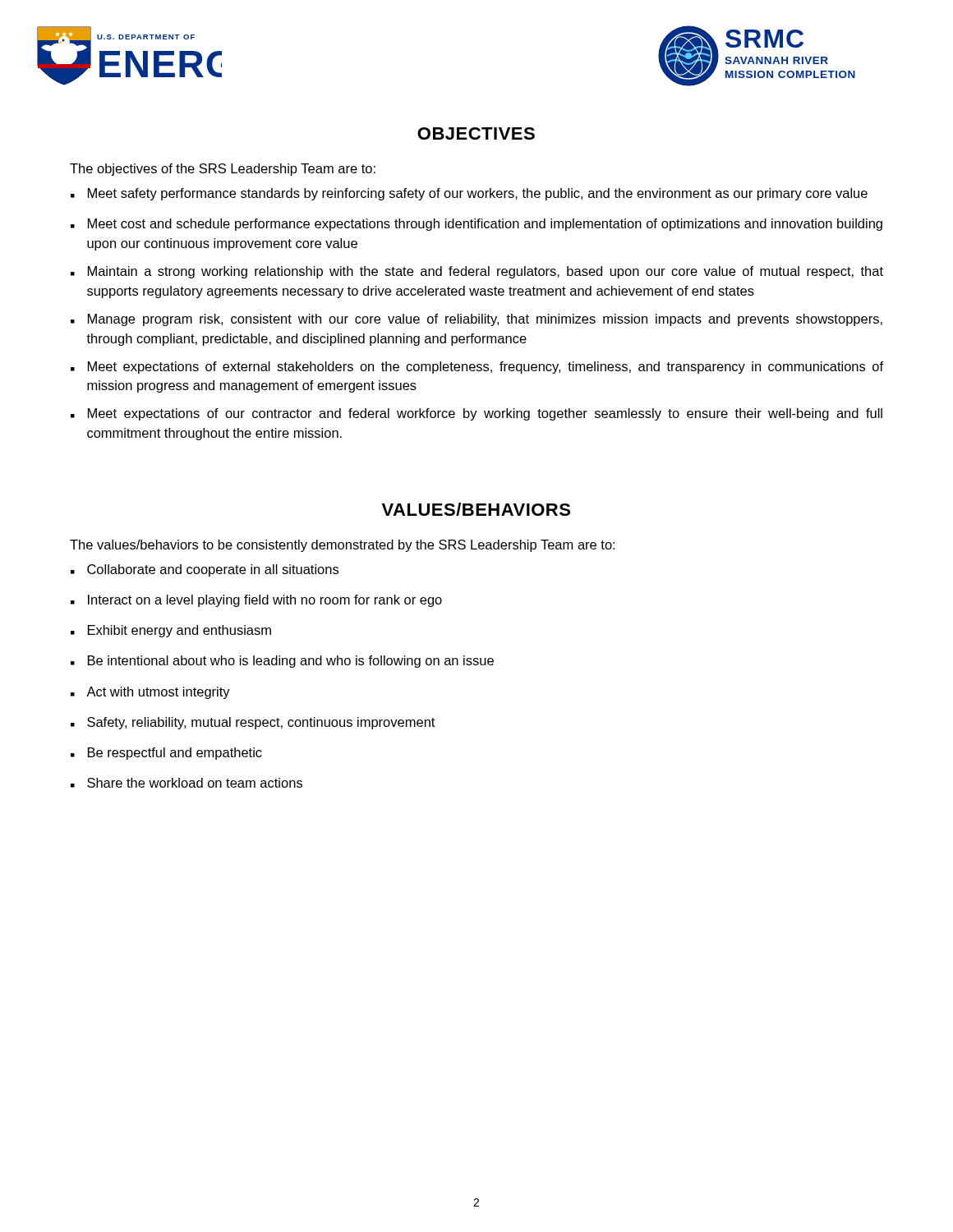
Task: Where is the passage that starts "Safety, reliability, mutual respect, continuous"?
Action: tap(261, 723)
